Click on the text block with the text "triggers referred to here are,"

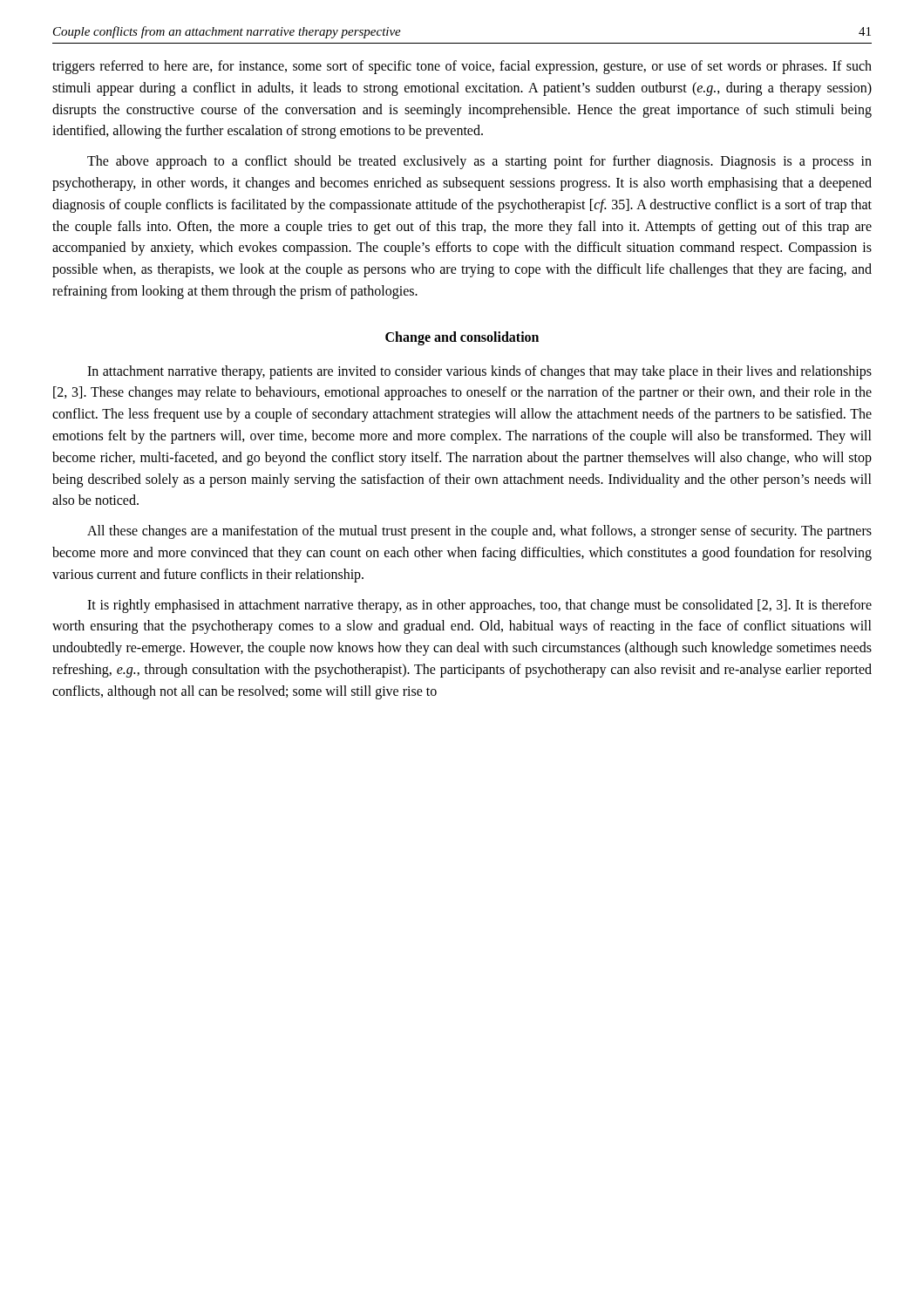(462, 99)
